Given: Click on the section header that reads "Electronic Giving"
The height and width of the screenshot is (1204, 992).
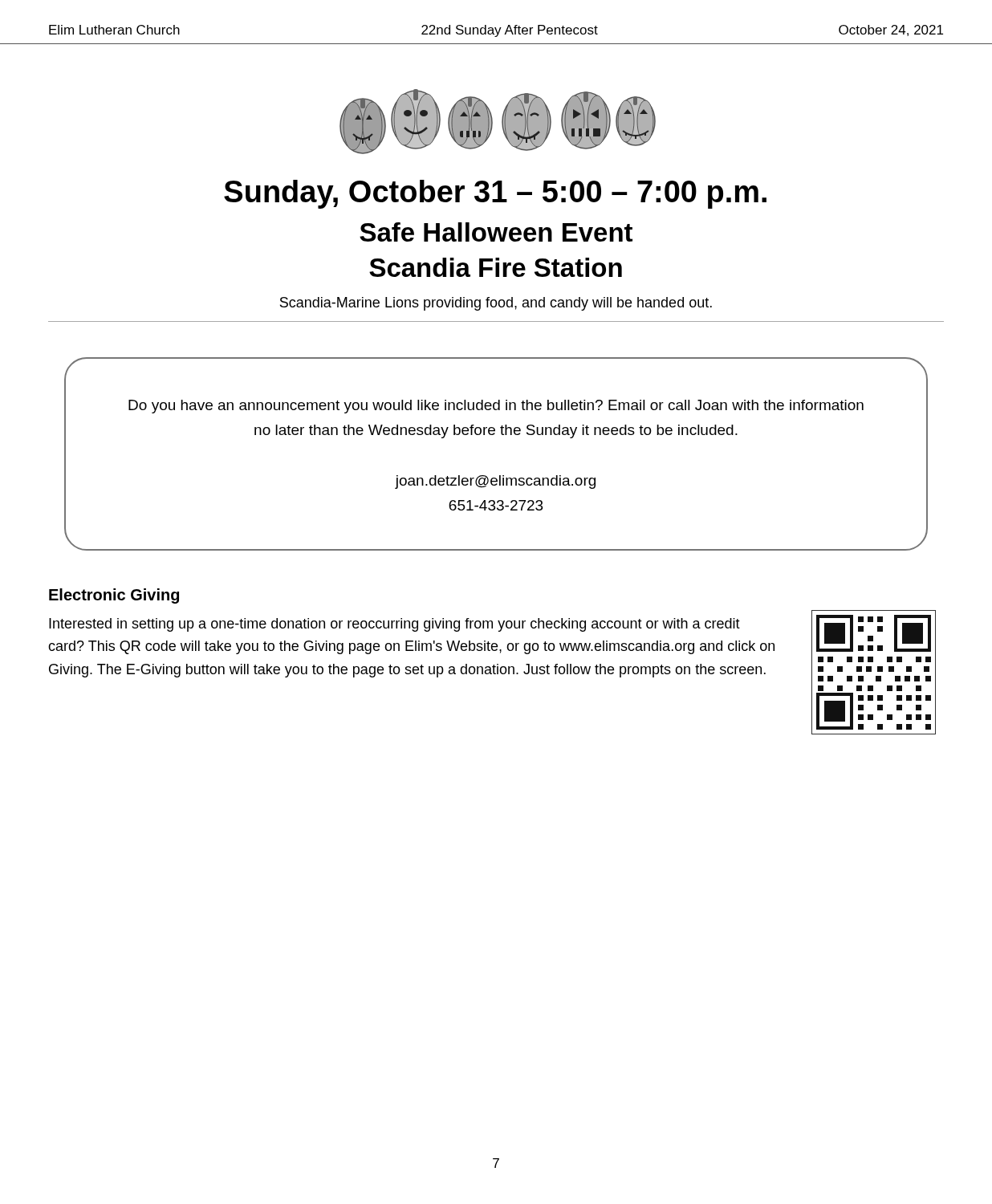Looking at the screenshot, I should coord(114,595).
